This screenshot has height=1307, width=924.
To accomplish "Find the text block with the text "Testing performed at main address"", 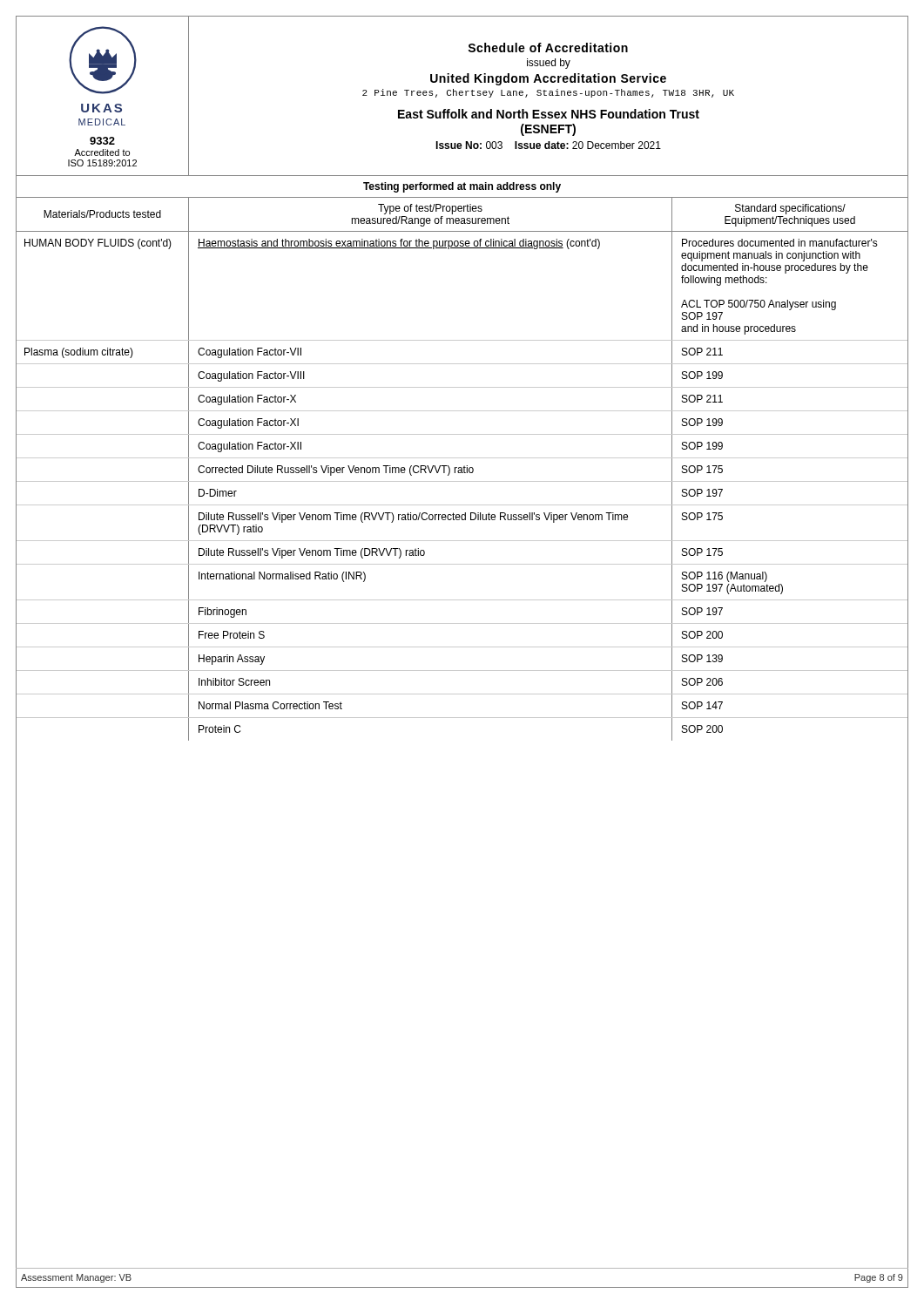I will [462, 186].
